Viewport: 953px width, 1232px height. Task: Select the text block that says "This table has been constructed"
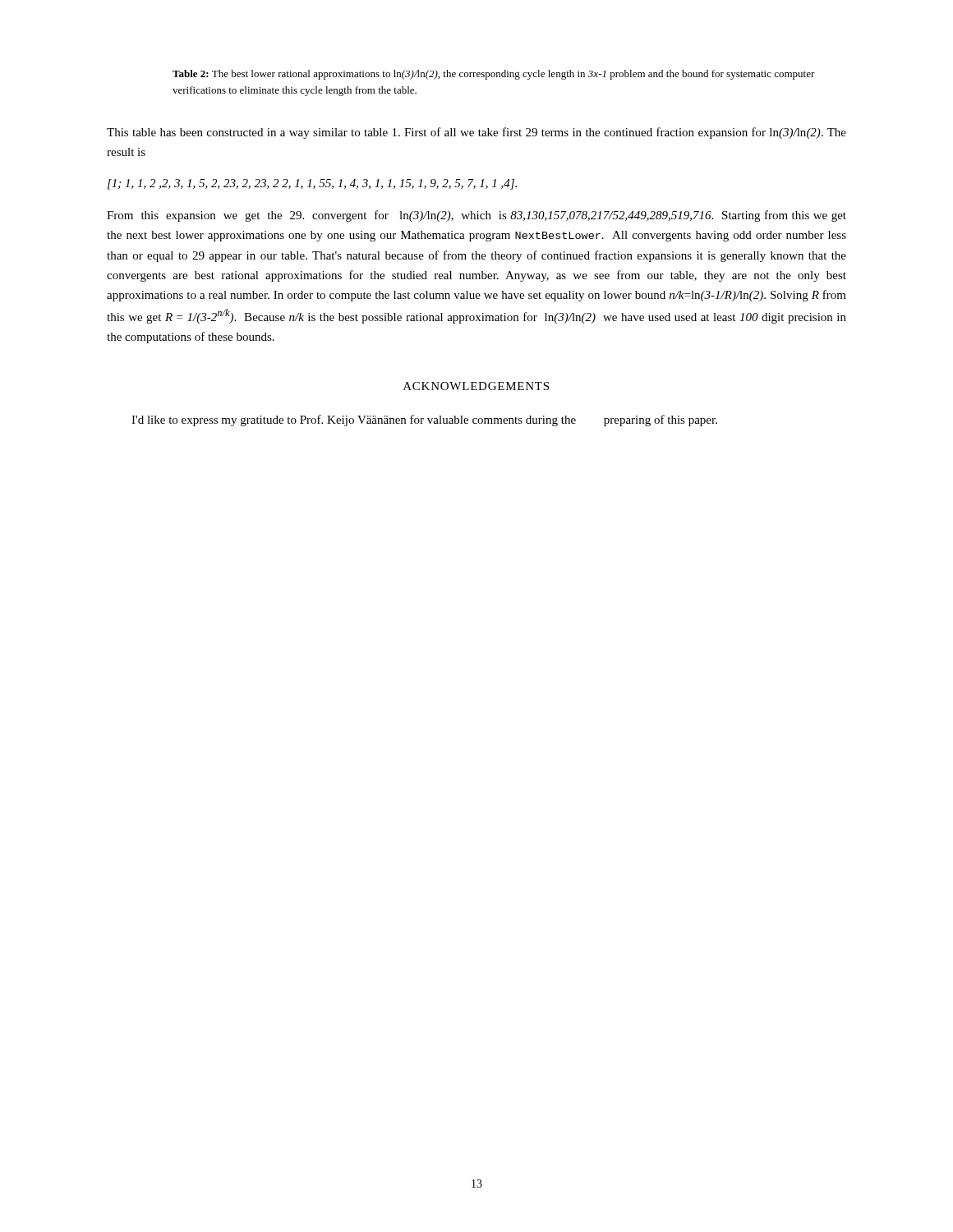click(x=476, y=142)
